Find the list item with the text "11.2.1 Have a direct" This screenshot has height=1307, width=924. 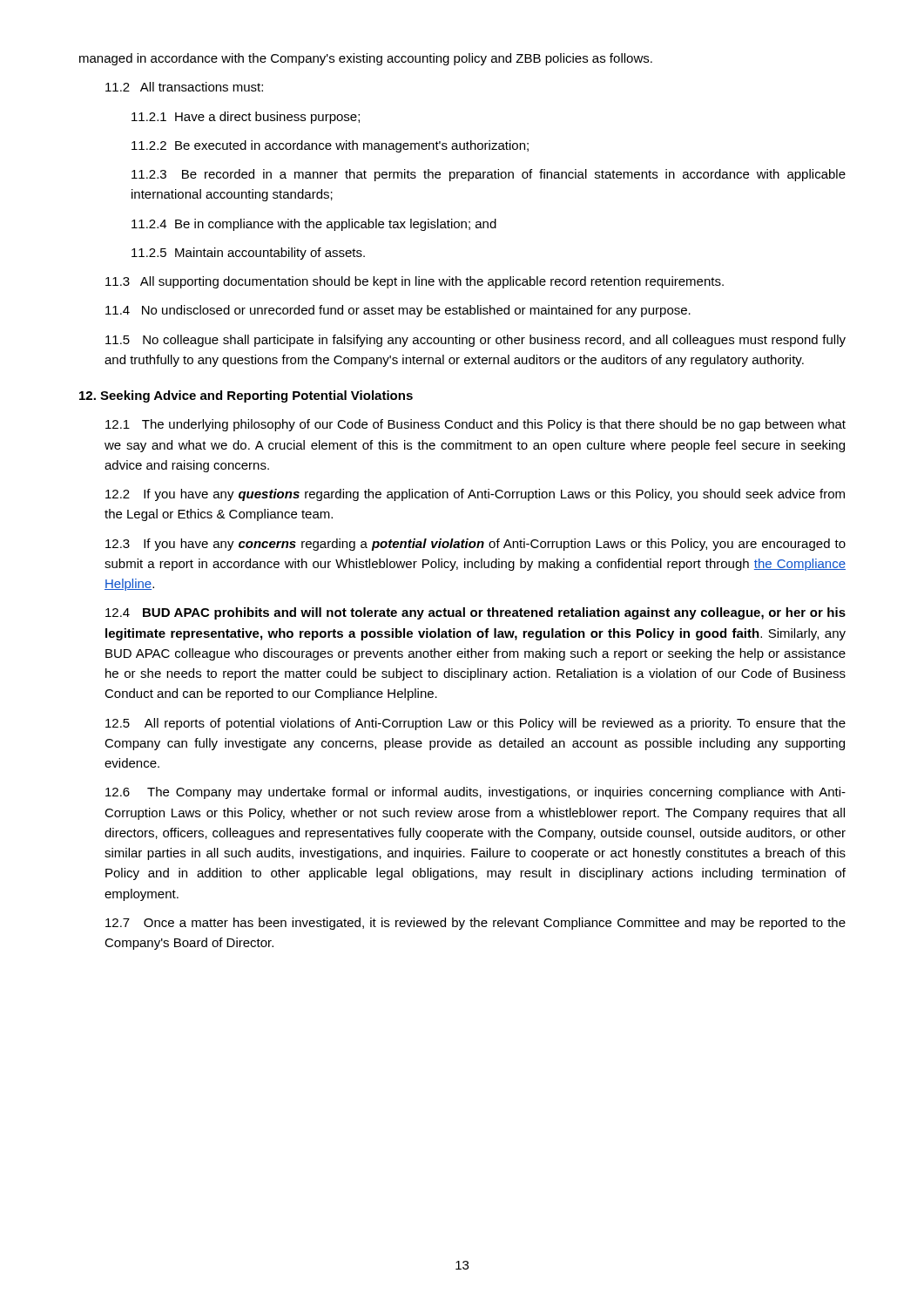(246, 118)
